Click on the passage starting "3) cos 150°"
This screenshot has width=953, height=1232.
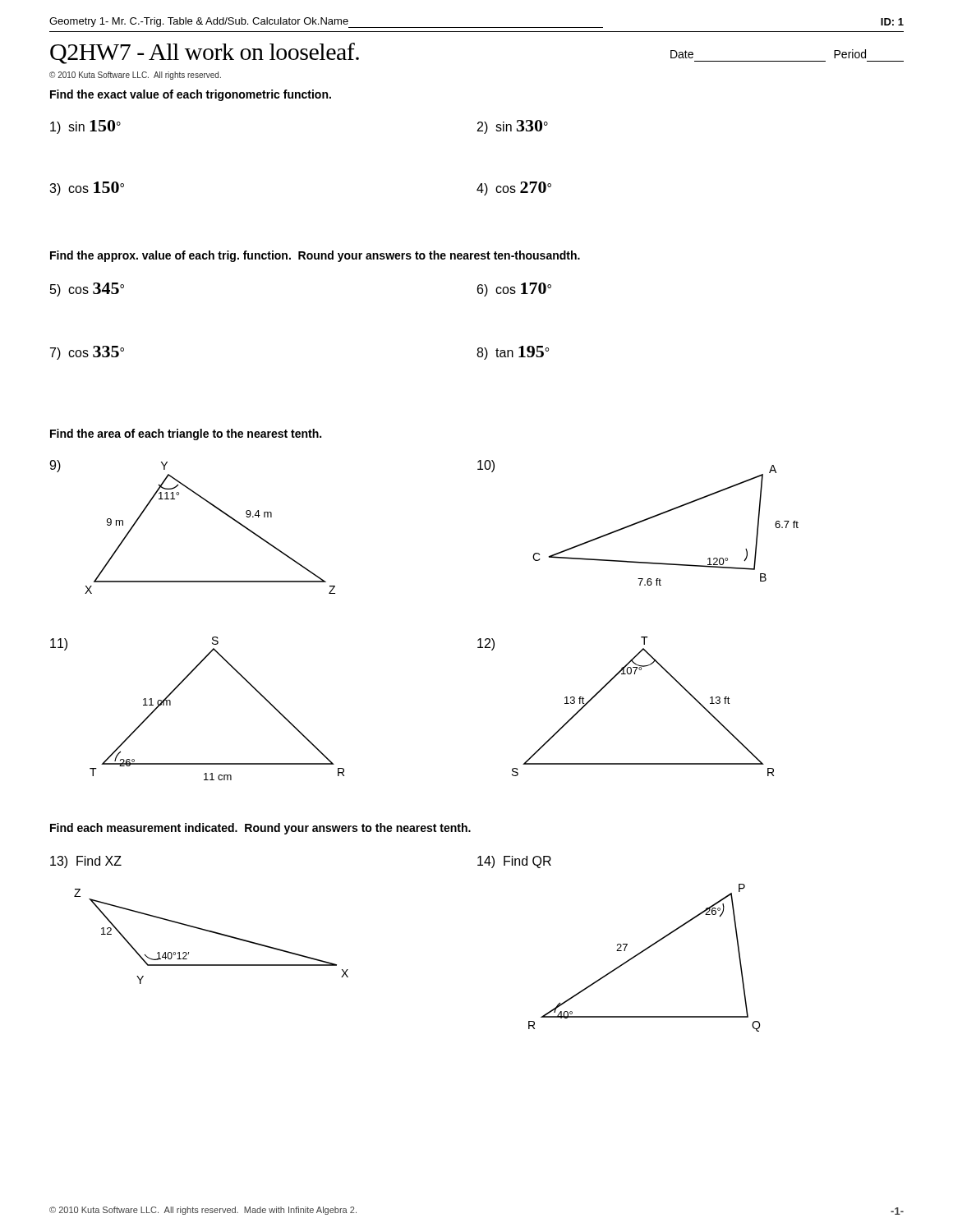tap(87, 187)
